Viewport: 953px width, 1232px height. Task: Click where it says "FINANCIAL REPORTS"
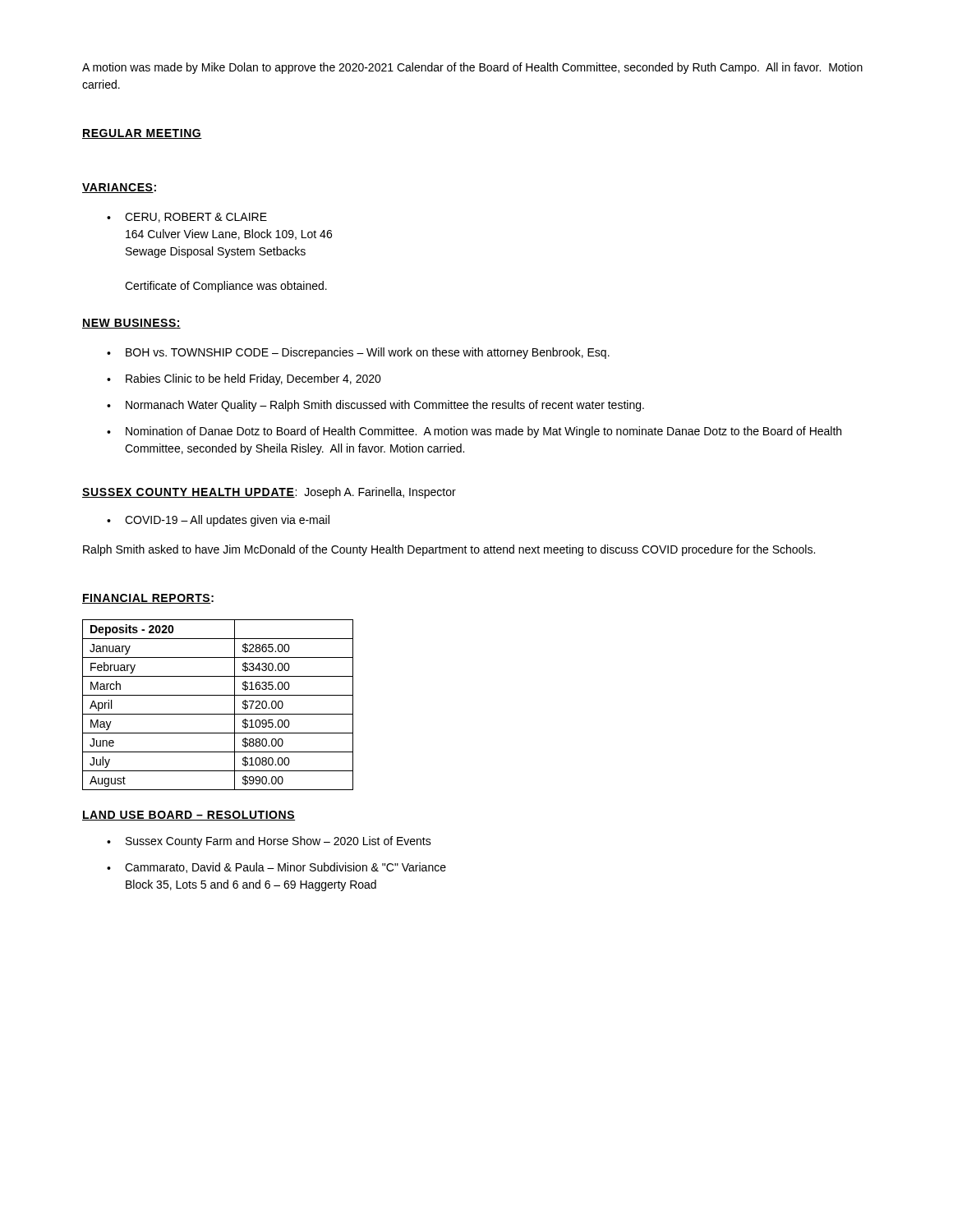pos(146,598)
